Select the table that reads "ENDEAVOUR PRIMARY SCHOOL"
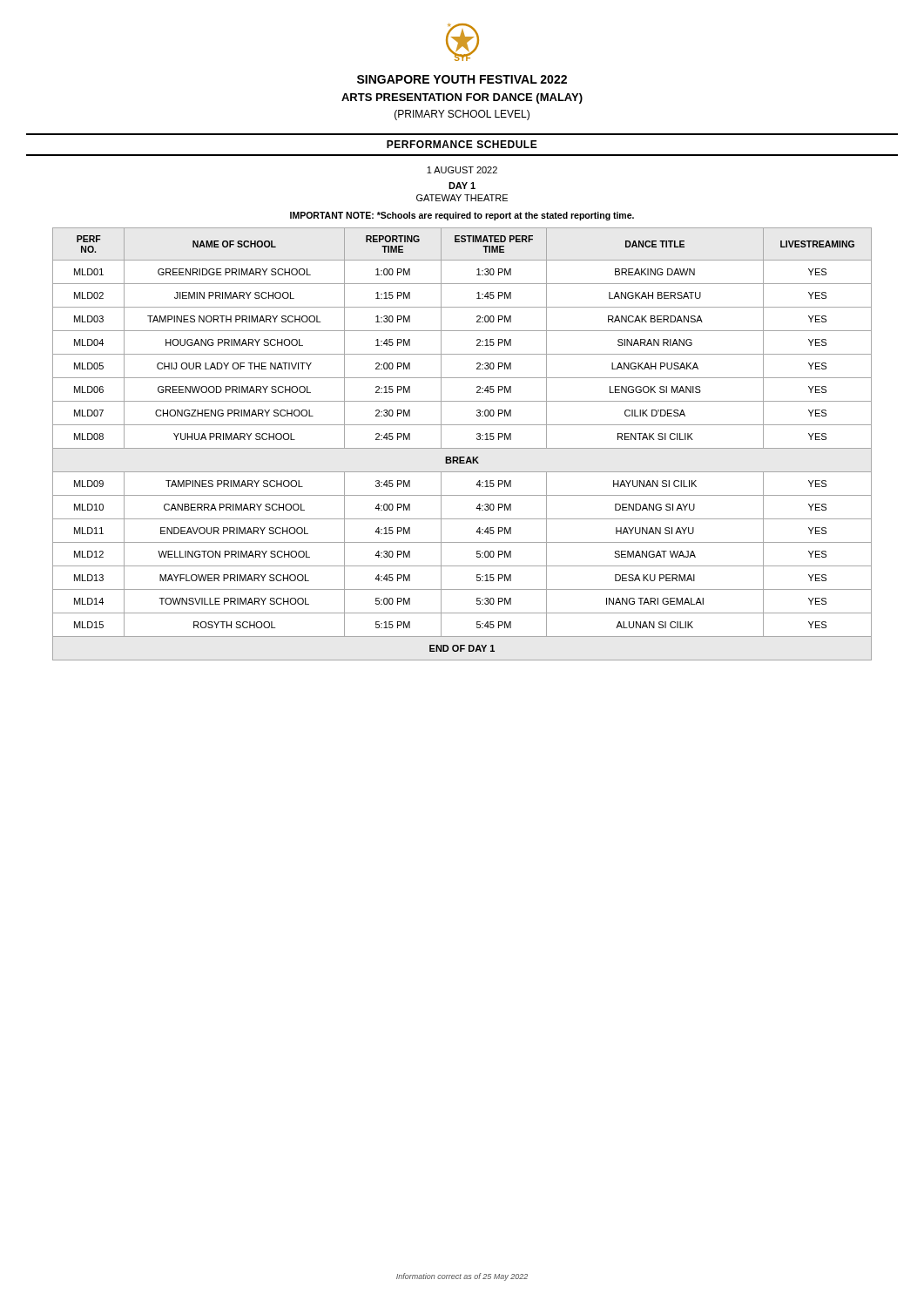 click(x=462, y=444)
